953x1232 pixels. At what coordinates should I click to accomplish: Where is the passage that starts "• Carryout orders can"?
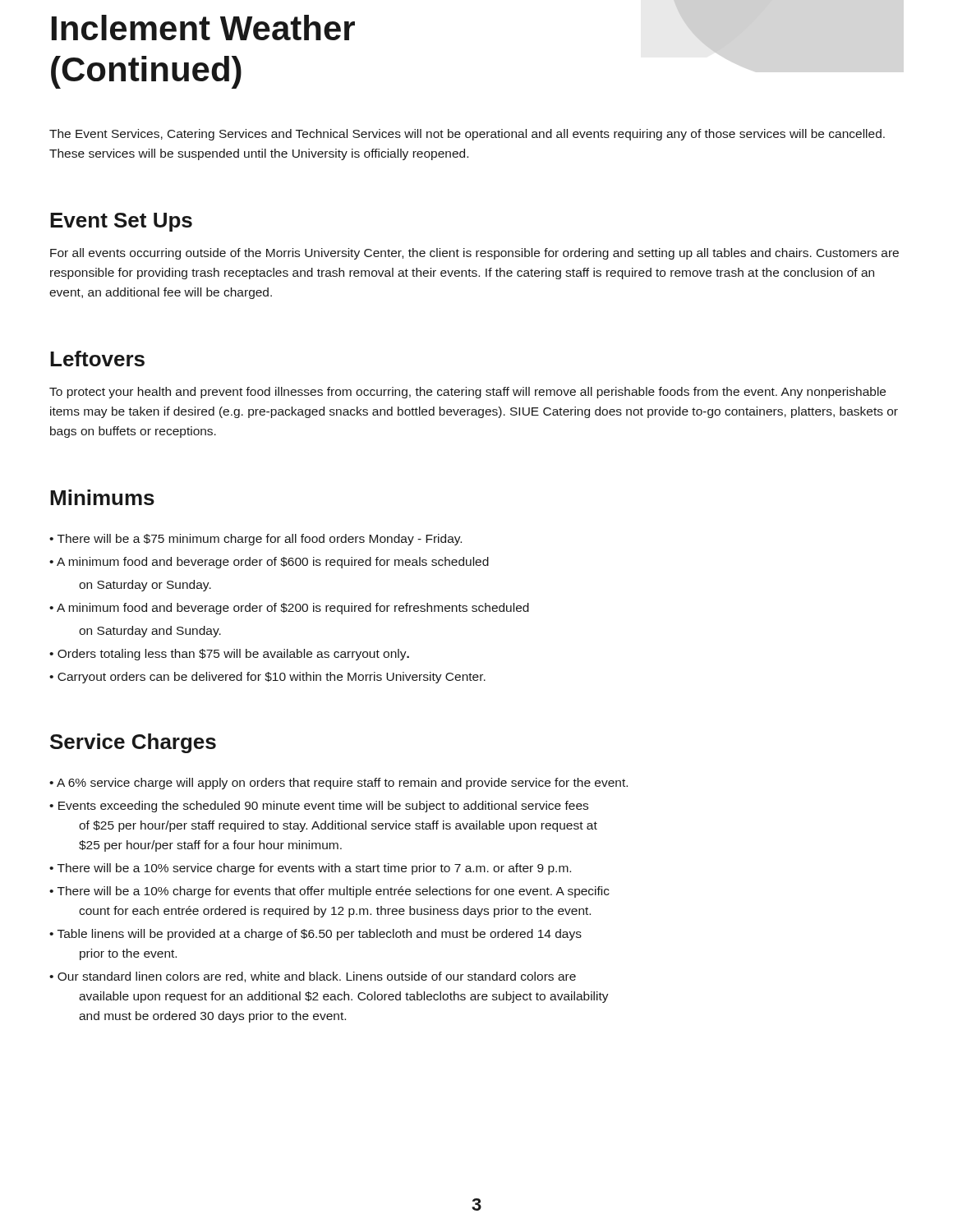(x=268, y=676)
